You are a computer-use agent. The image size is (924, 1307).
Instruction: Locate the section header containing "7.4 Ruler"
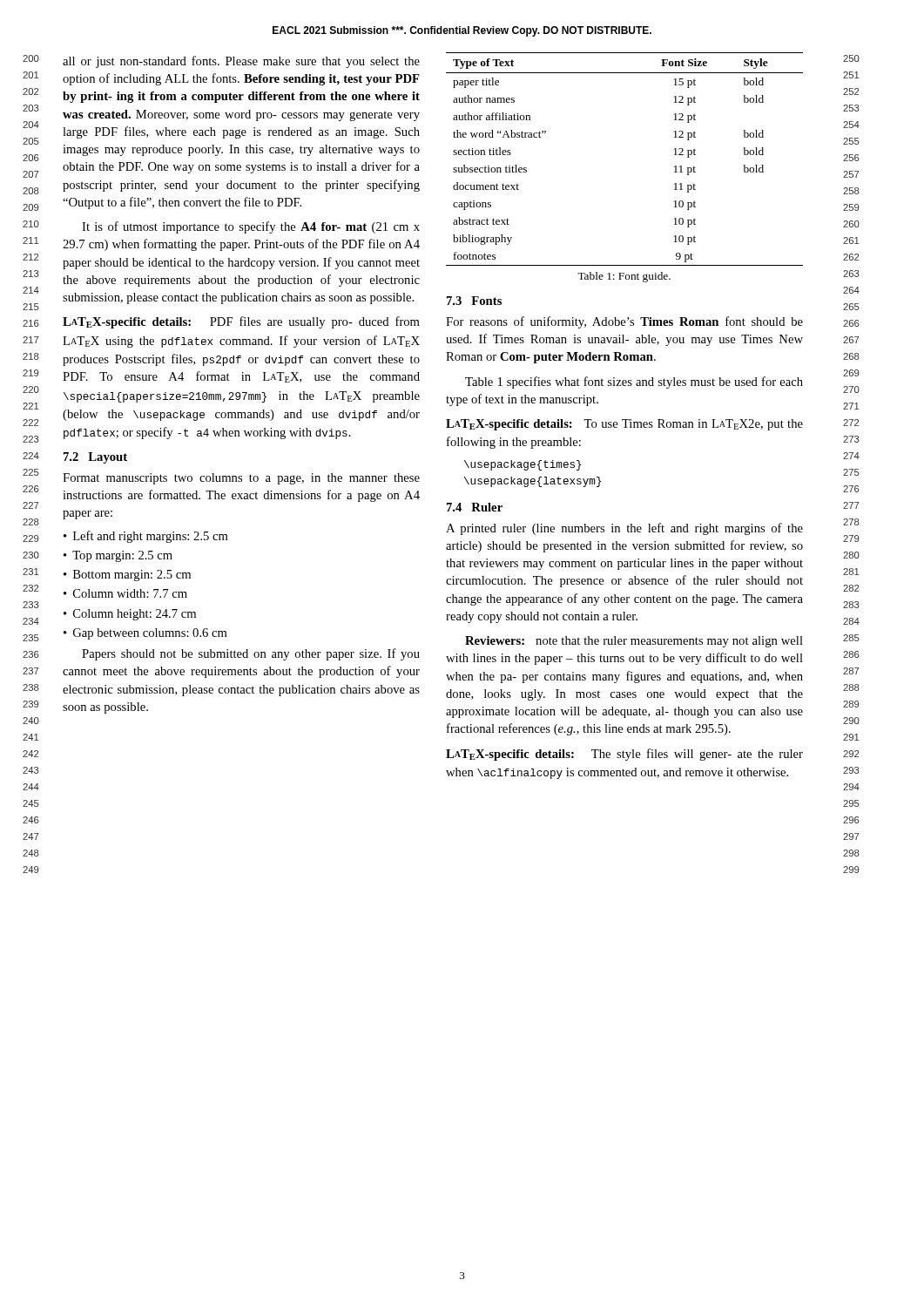[474, 507]
